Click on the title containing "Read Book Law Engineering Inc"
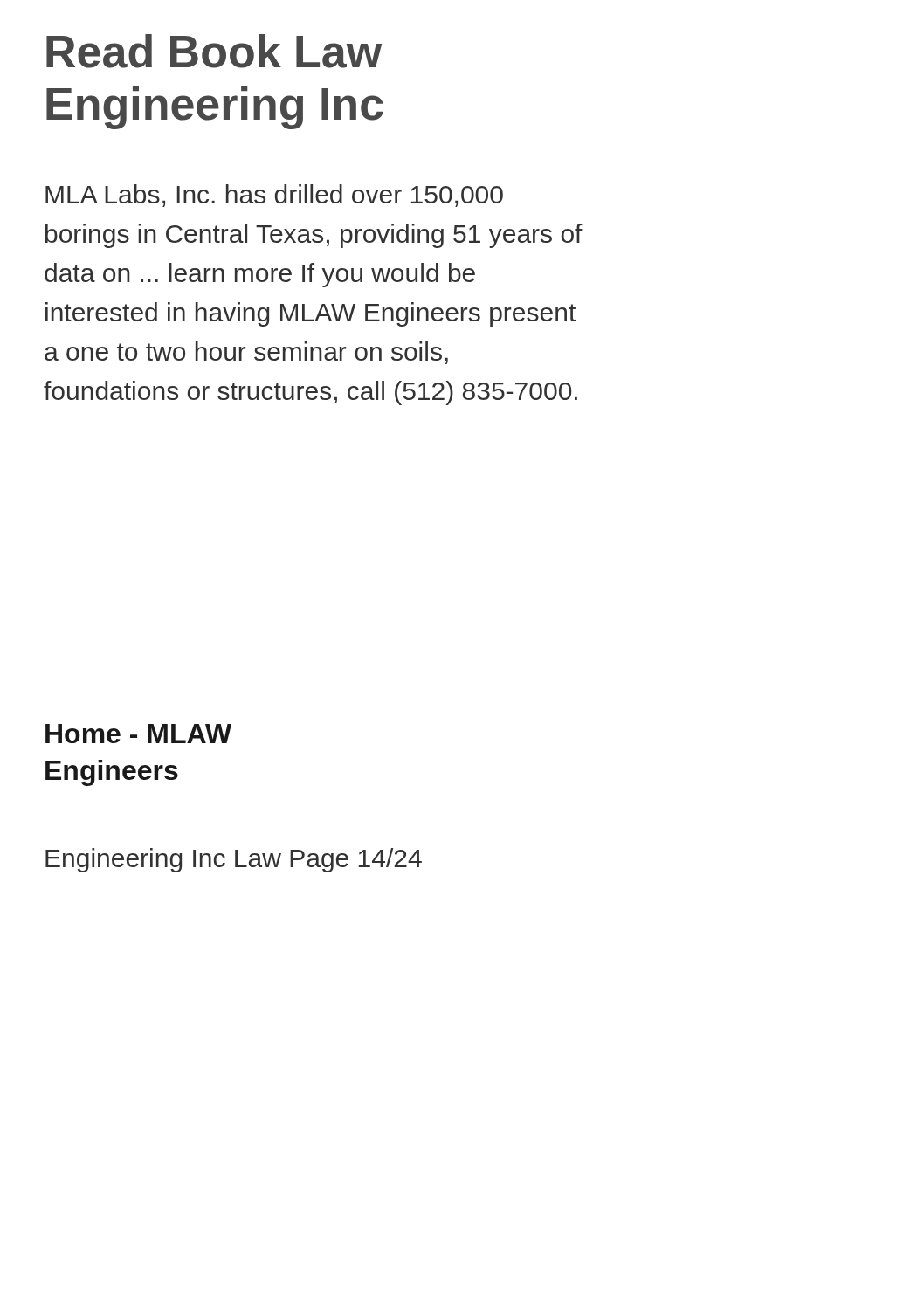Viewport: 924px width, 1310px height. coord(323,78)
